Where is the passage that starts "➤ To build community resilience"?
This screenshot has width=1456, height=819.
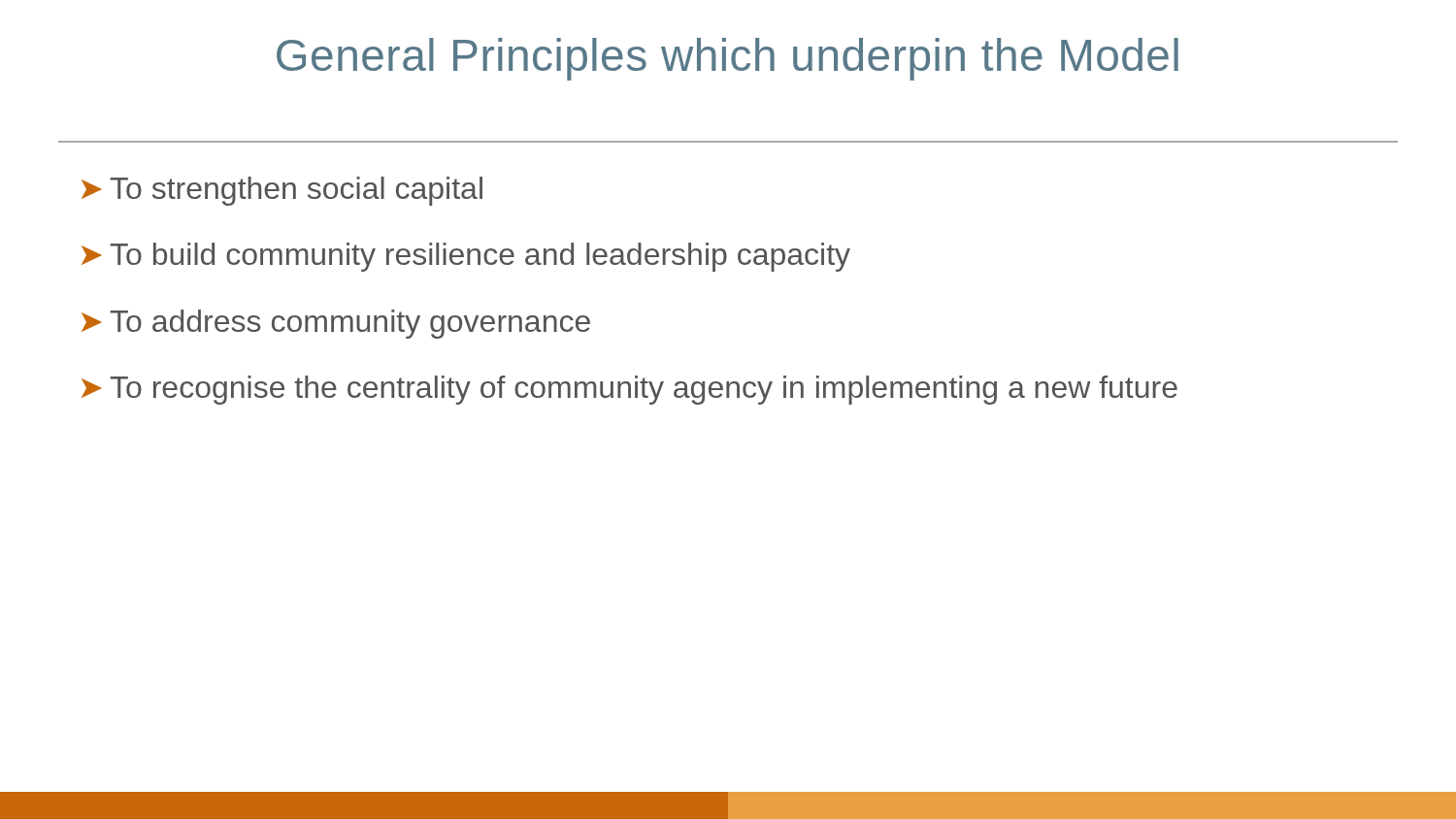464,255
